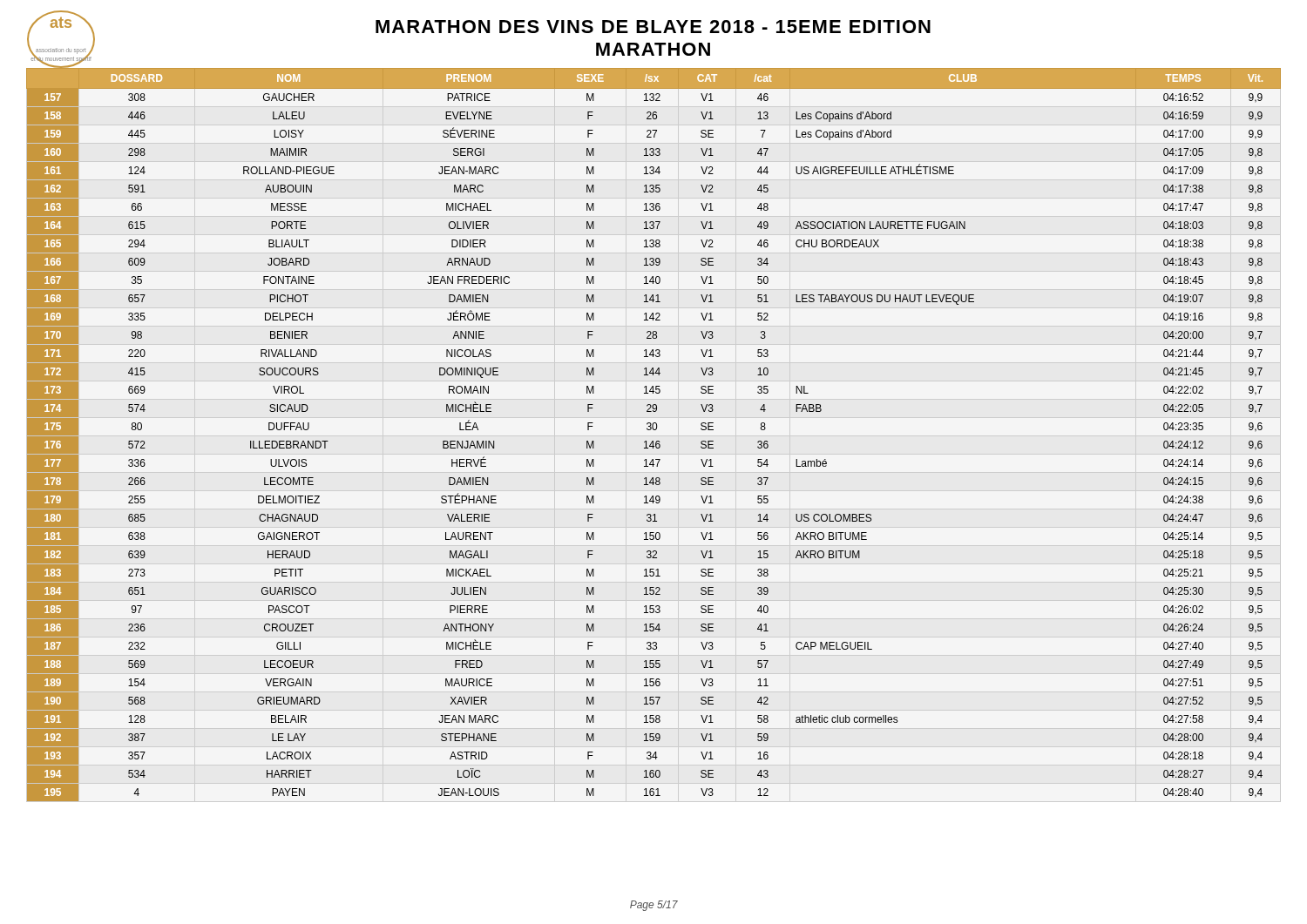Select the table that reads "CAP MELGUEIL"

654,435
